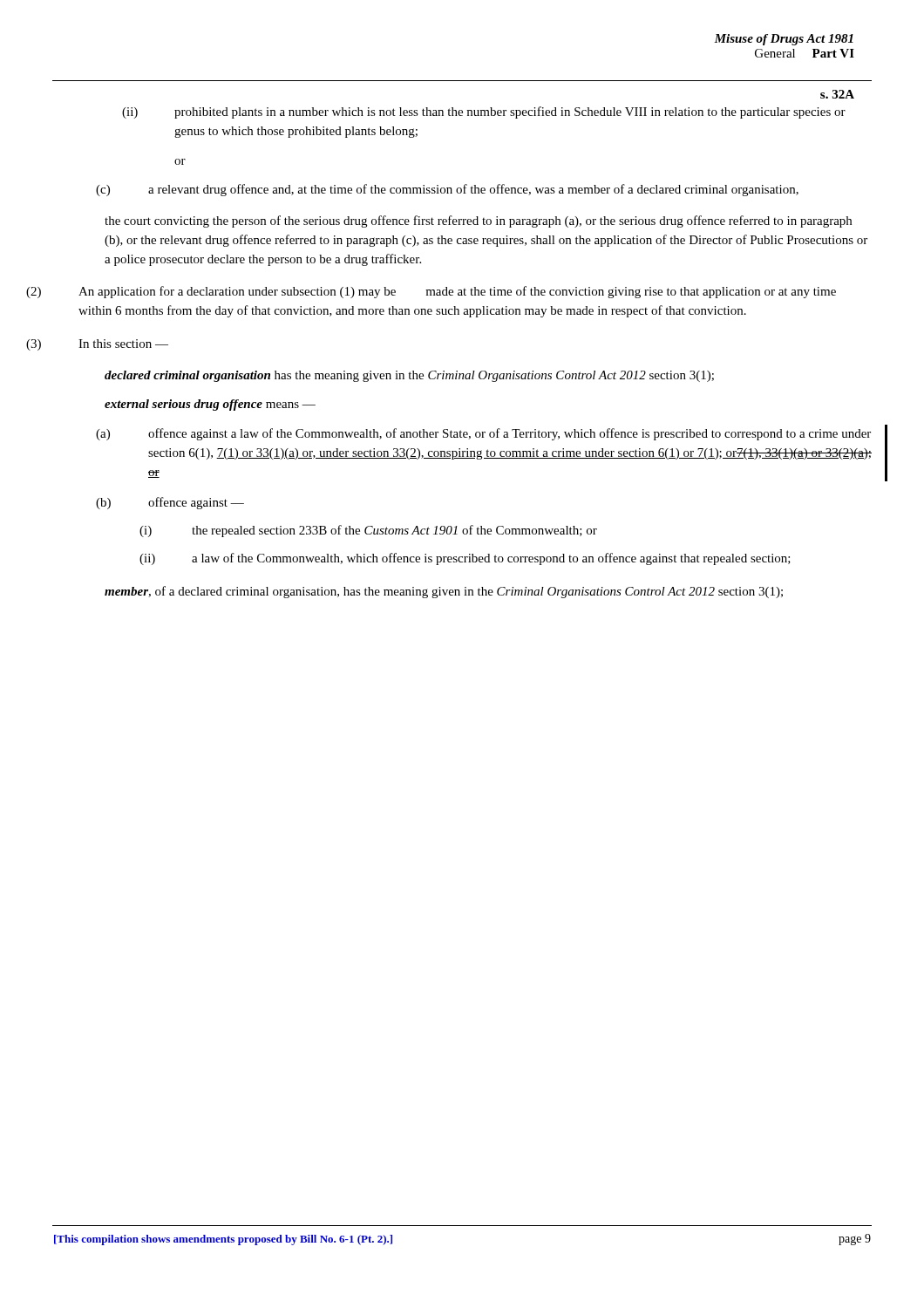
Task: Where is the passage that starts "member, of a declared criminal organisation, has the"?
Action: point(444,591)
